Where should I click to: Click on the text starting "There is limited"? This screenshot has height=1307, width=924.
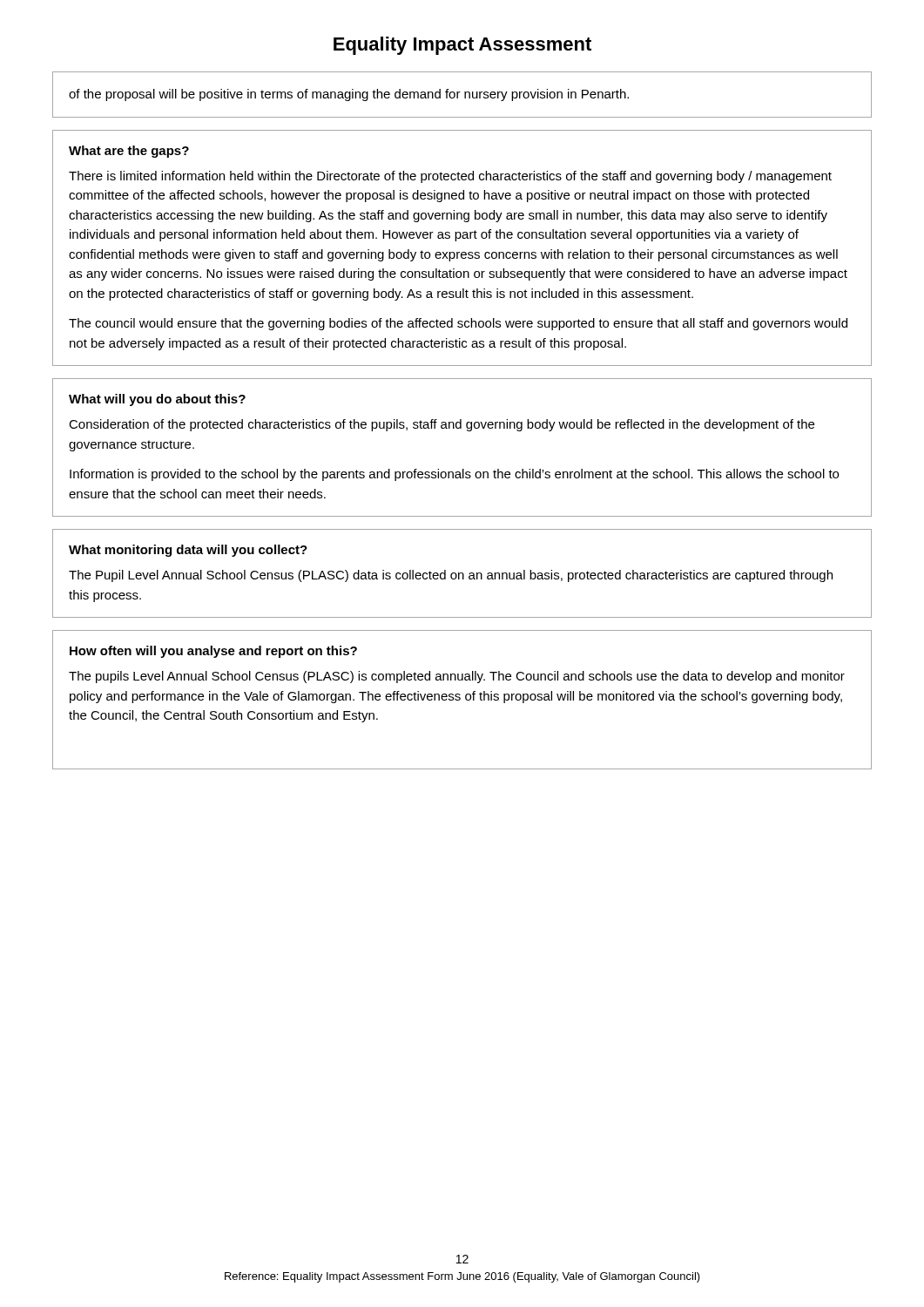coord(462,259)
